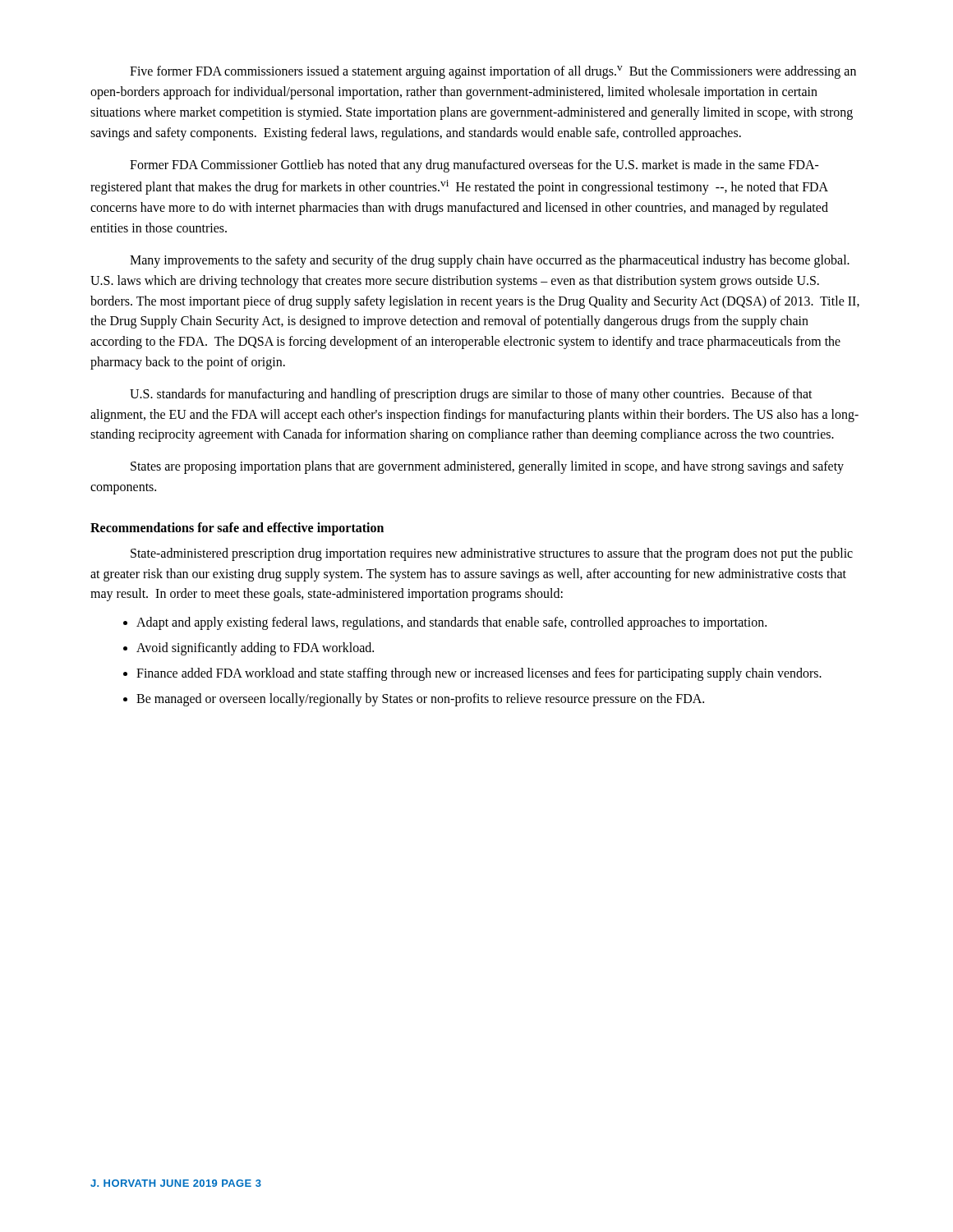Find the block on this page that starts "Five former FDA commissioners issued"
Image resolution: width=953 pixels, height=1232 pixels.
point(473,100)
